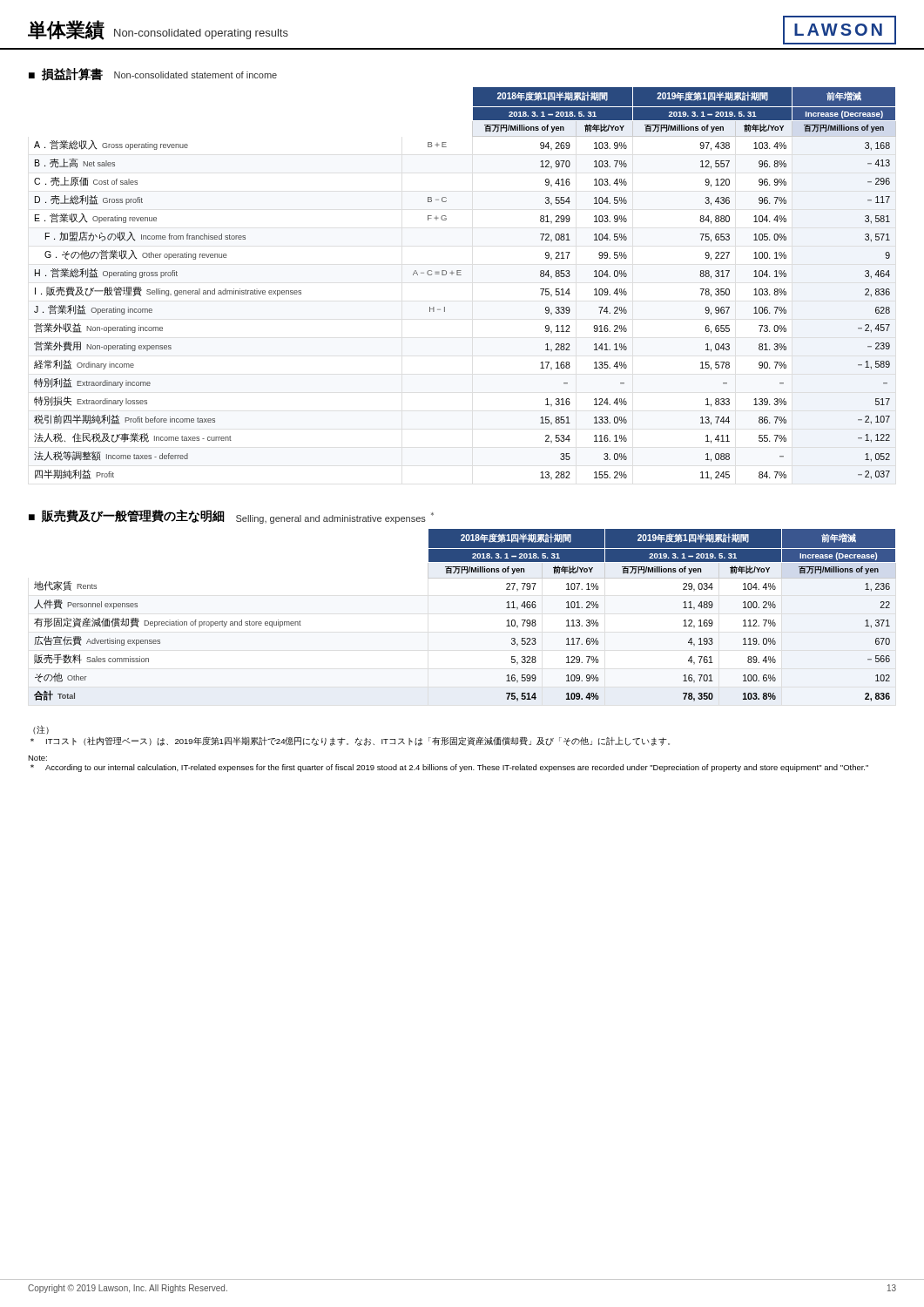Find the table that mentions "119. 0%"
The height and width of the screenshot is (1307, 924).
point(462,617)
